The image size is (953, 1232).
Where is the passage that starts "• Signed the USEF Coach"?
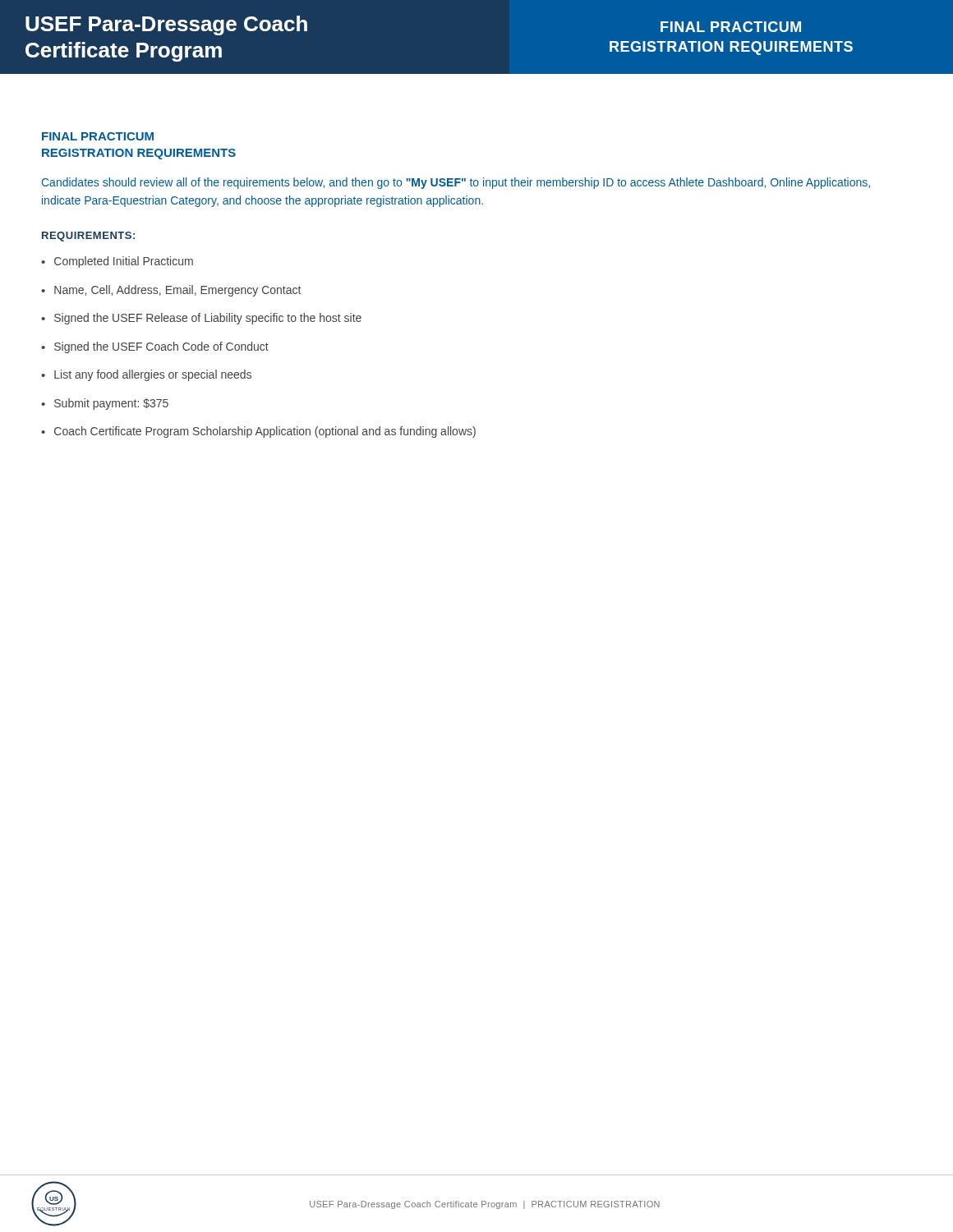tap(155, 347)
